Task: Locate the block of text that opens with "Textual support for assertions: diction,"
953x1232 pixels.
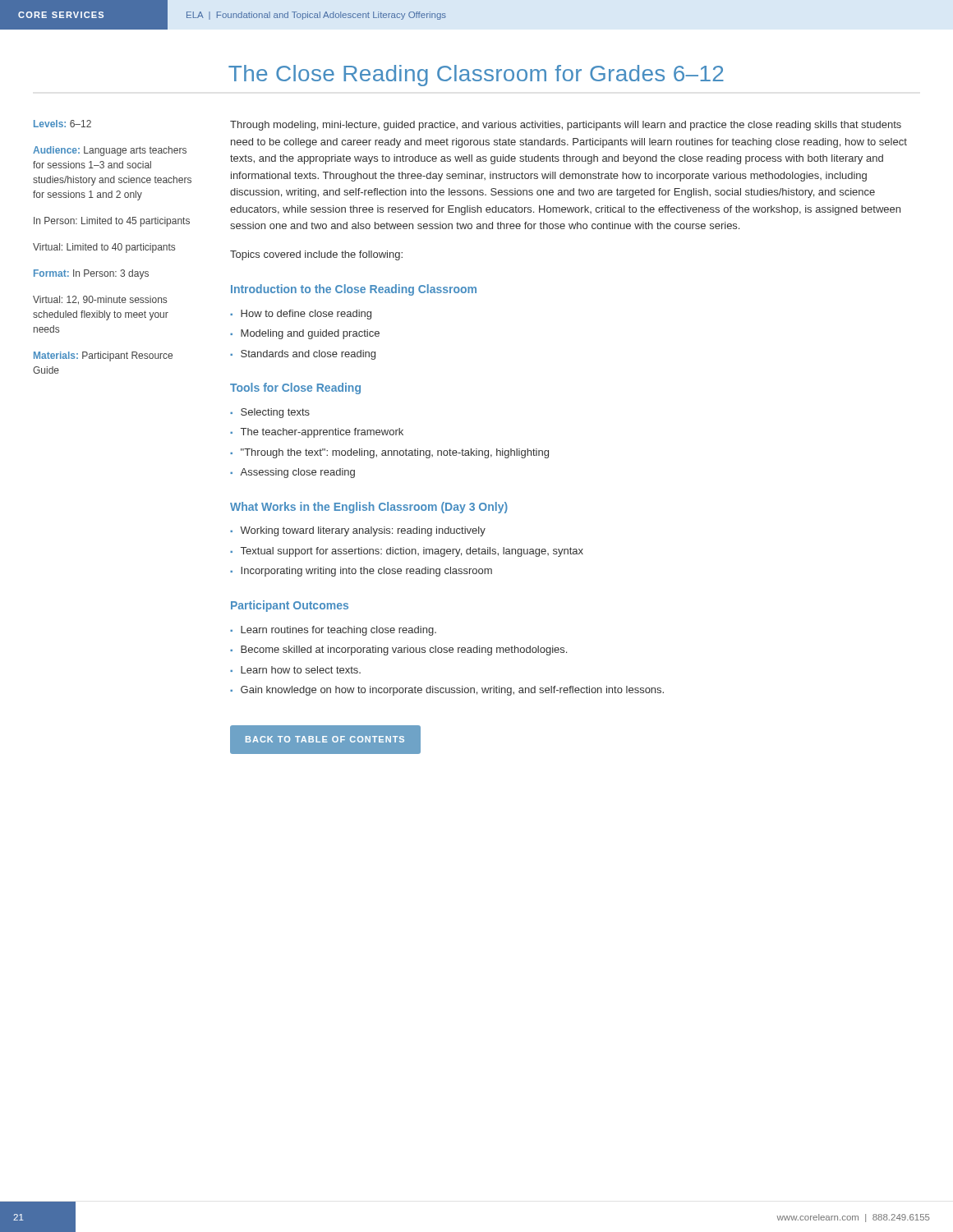Action: point(412,551)
